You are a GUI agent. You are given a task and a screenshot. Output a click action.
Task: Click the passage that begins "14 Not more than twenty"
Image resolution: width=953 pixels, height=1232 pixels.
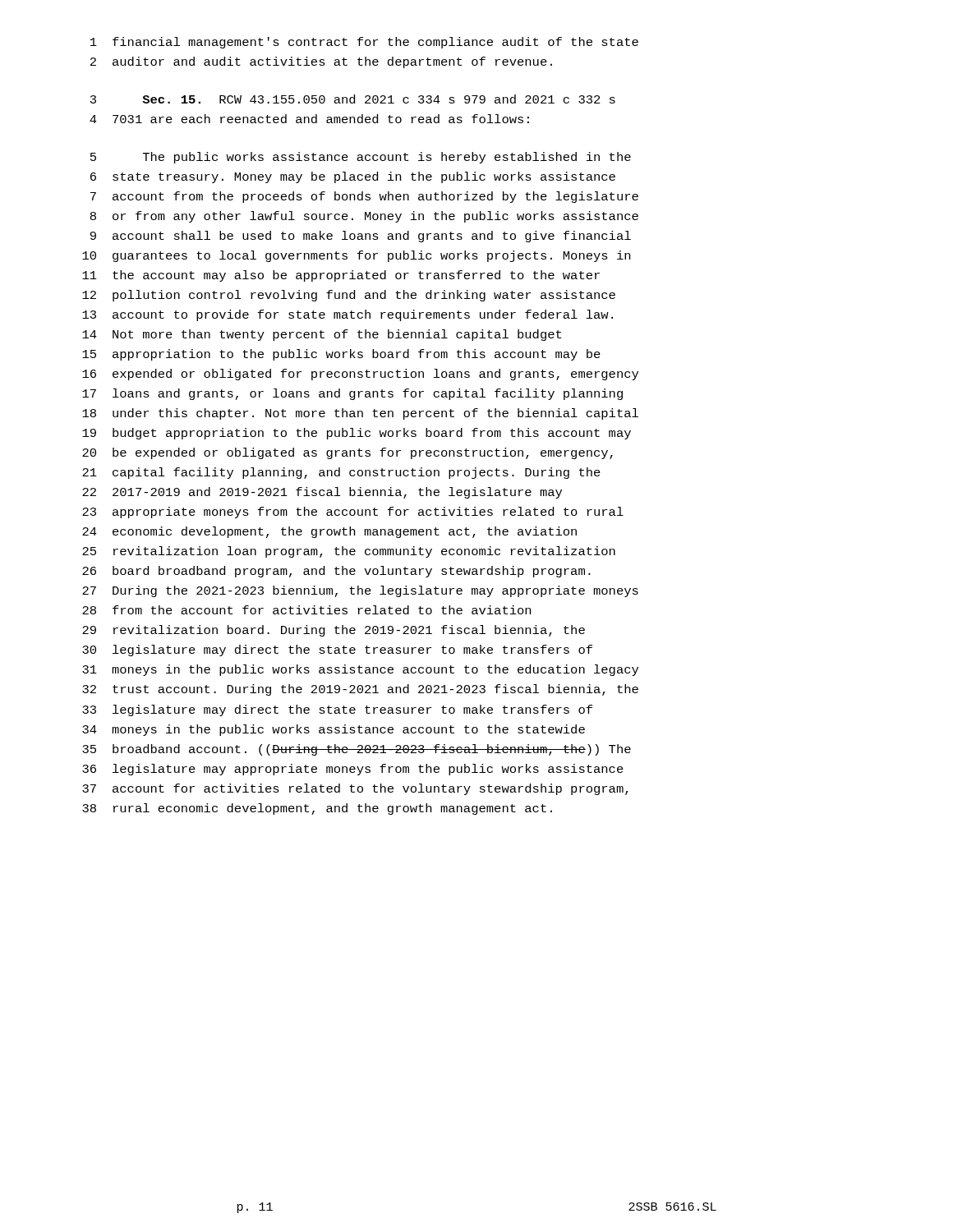click(x=476, y=335)
